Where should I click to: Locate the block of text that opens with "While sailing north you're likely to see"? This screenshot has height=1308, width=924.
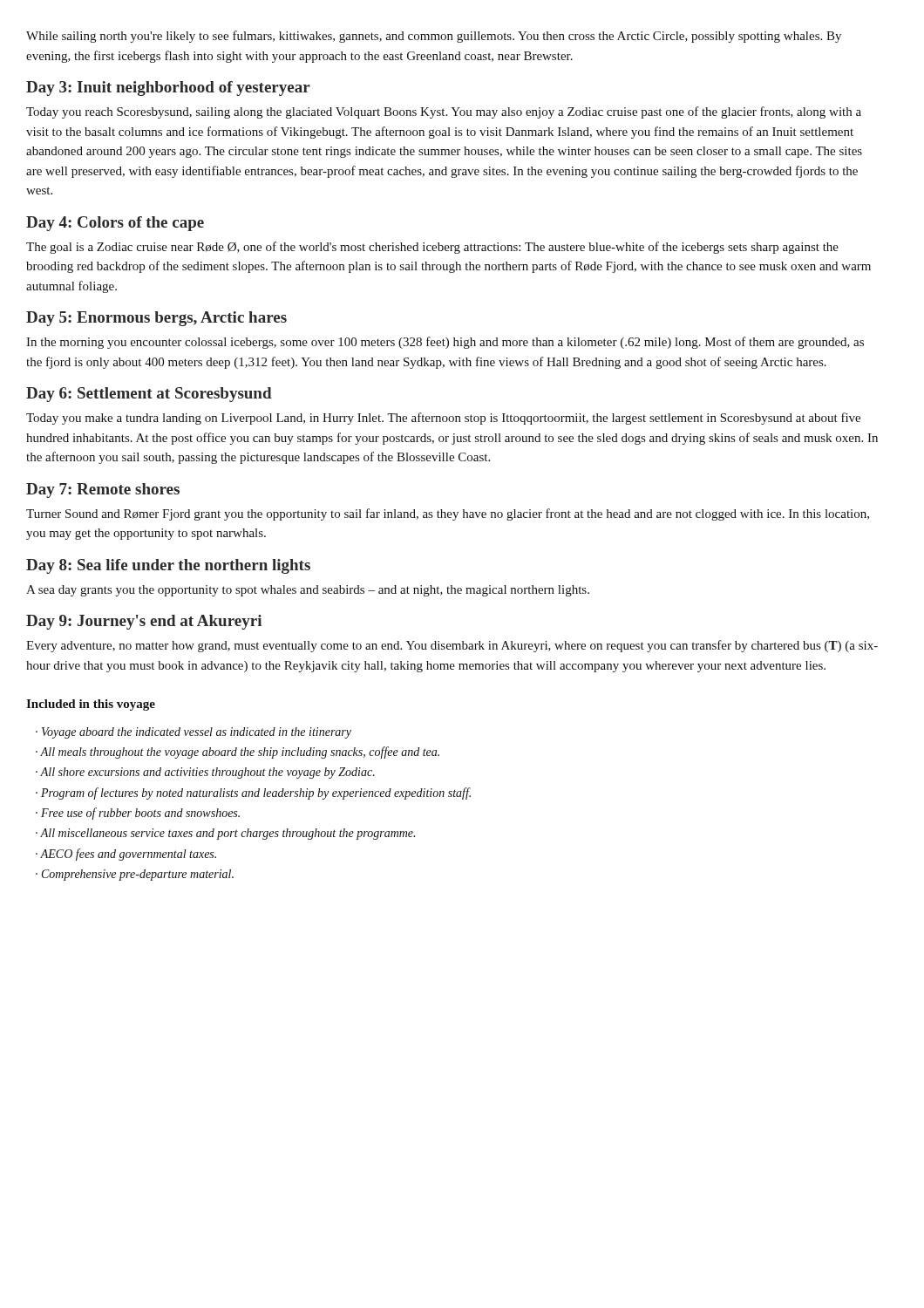pos(434,46)
